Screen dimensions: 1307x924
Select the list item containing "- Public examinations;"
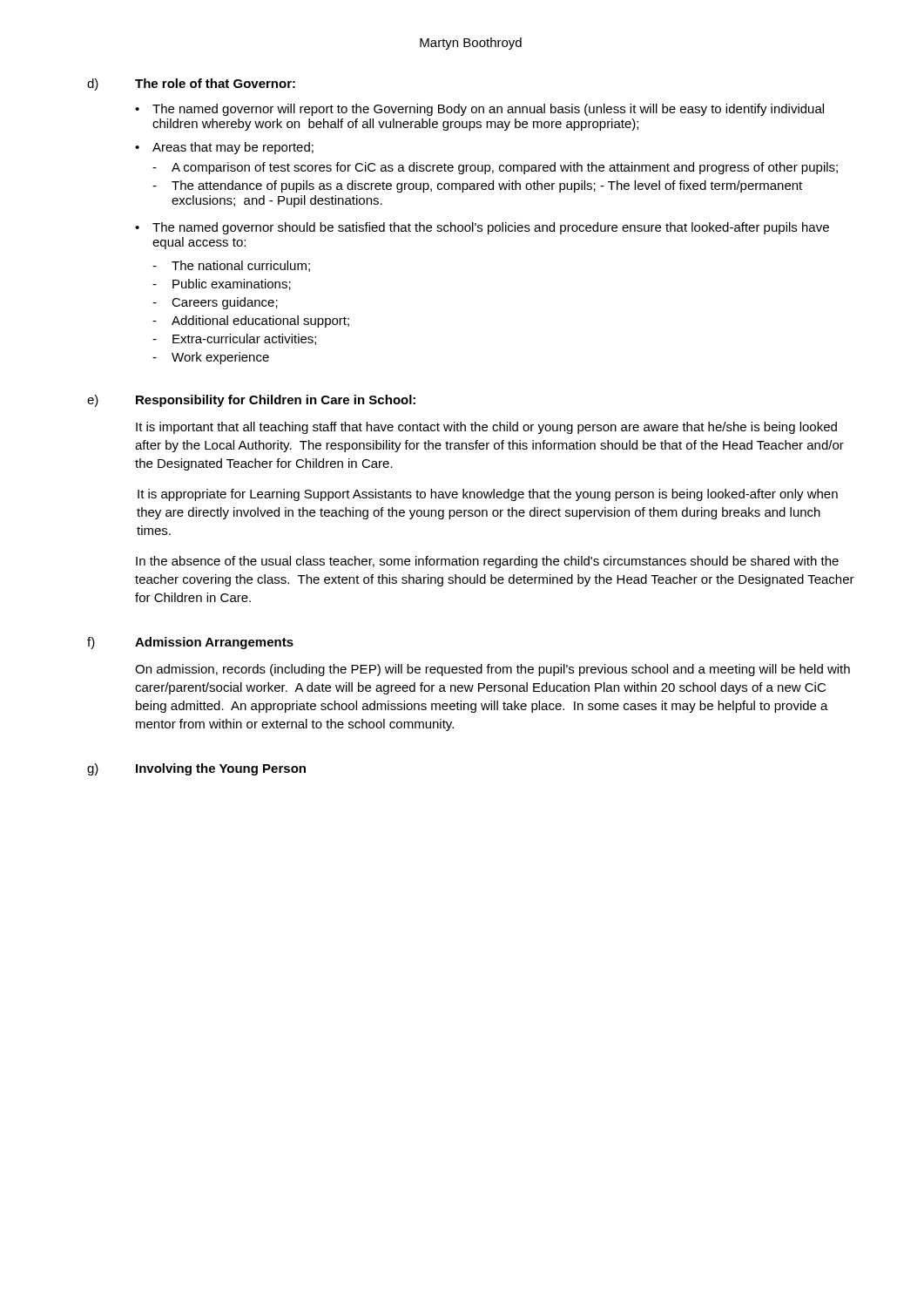[x=222, y=284]
